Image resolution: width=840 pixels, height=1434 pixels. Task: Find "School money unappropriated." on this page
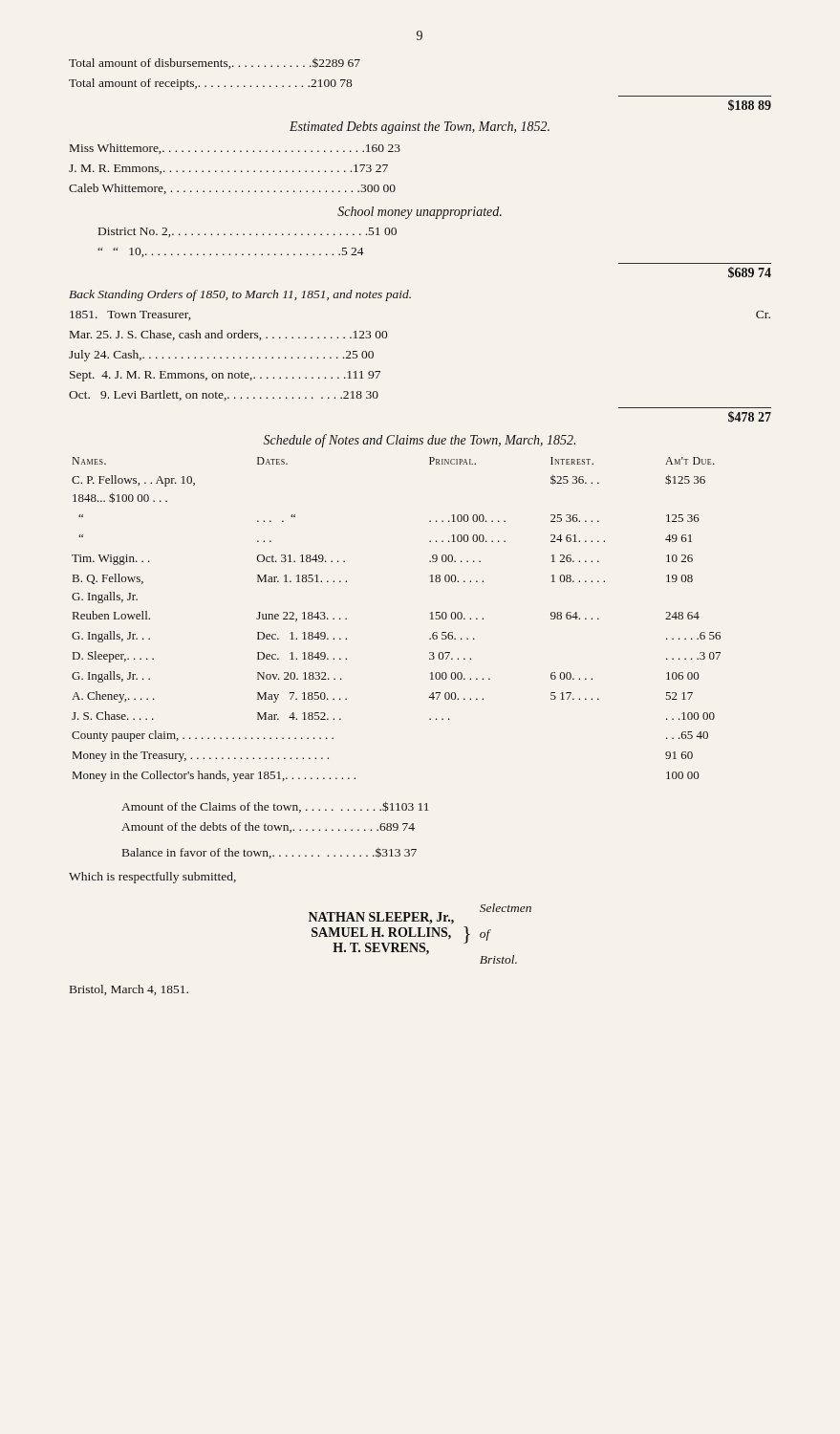click(420, 211)
